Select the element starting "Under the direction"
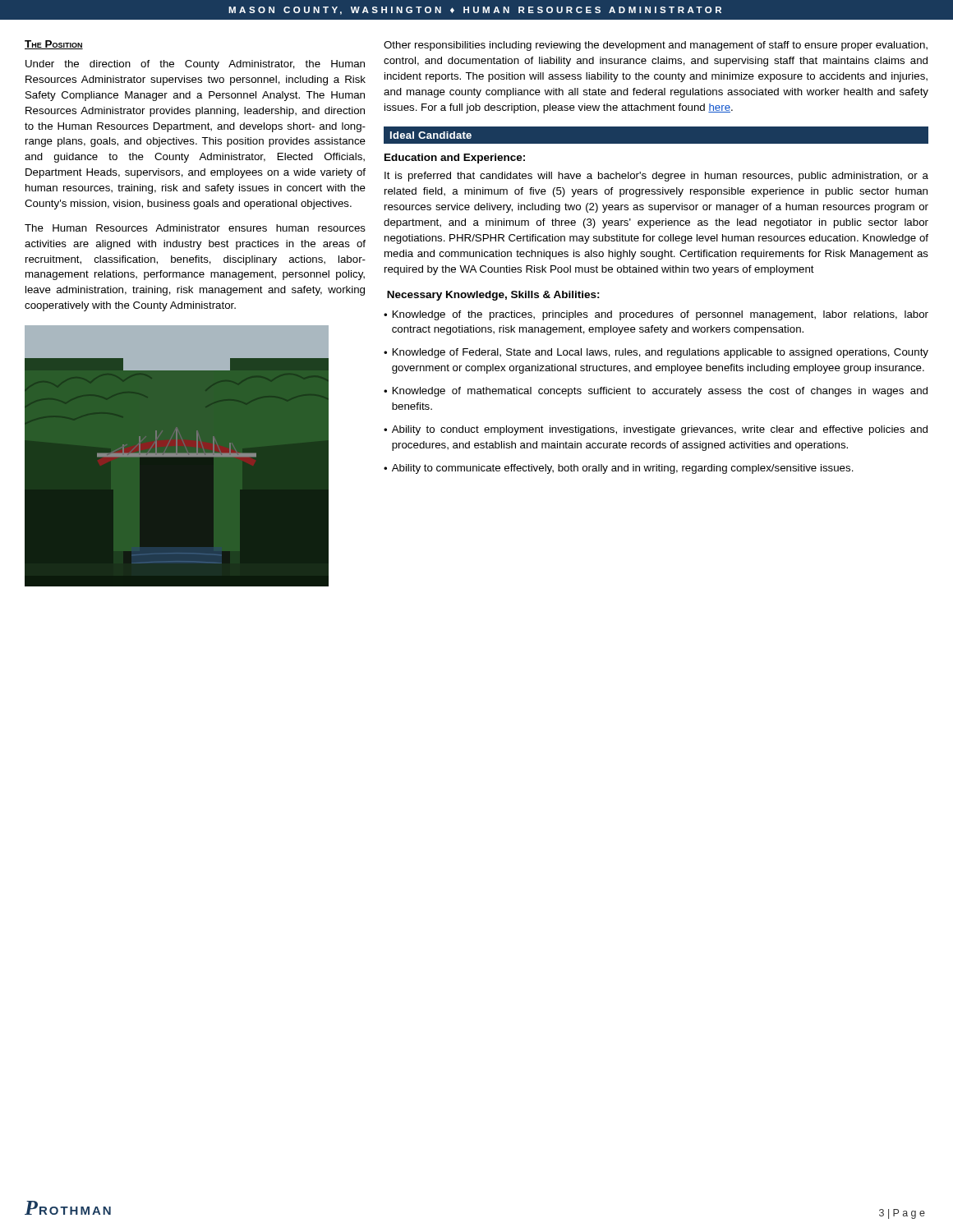The image size is (953, 1232). coord(195,133)
